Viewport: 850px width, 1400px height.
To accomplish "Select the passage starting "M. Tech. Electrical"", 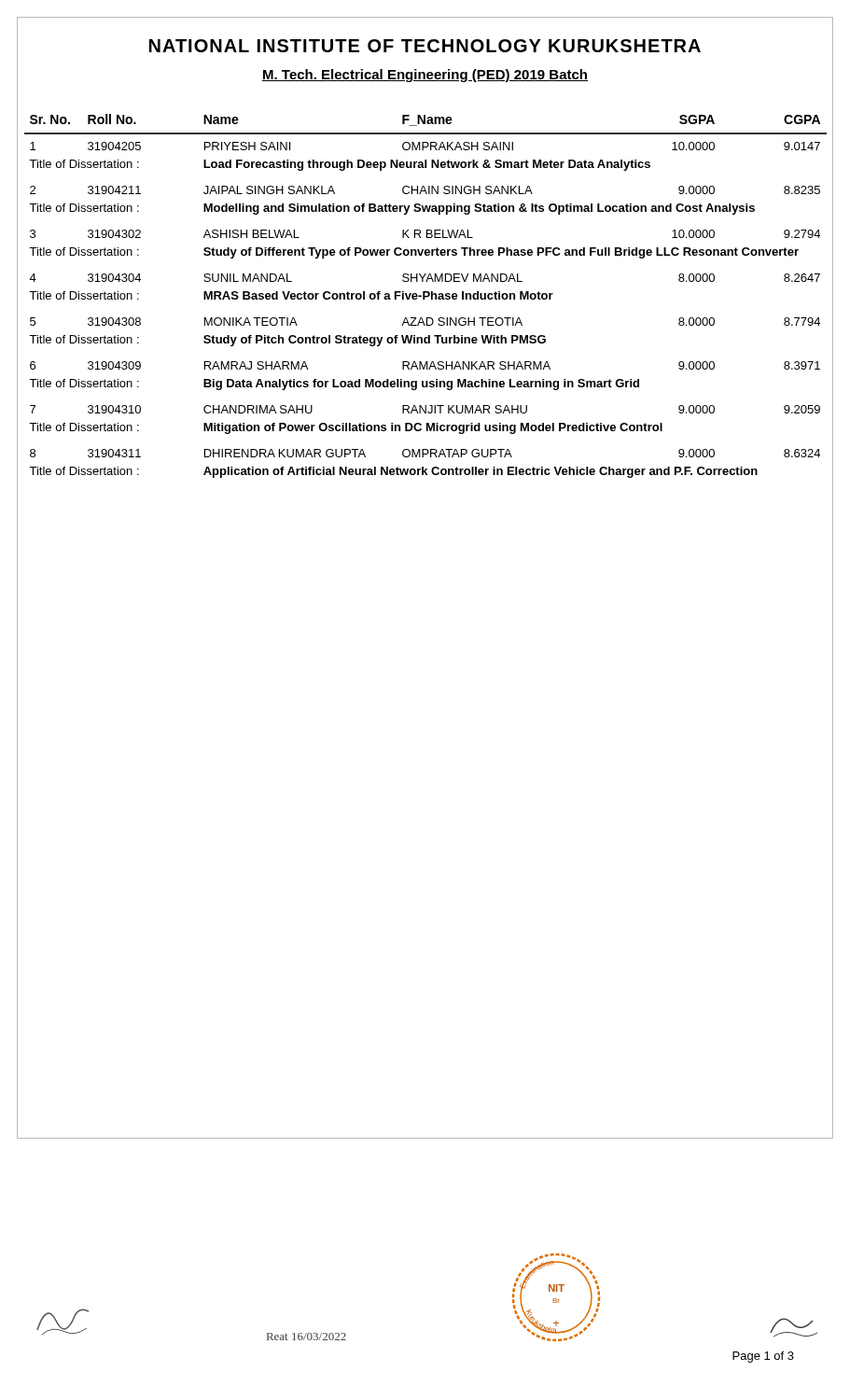I will click(x=425, y=74).
